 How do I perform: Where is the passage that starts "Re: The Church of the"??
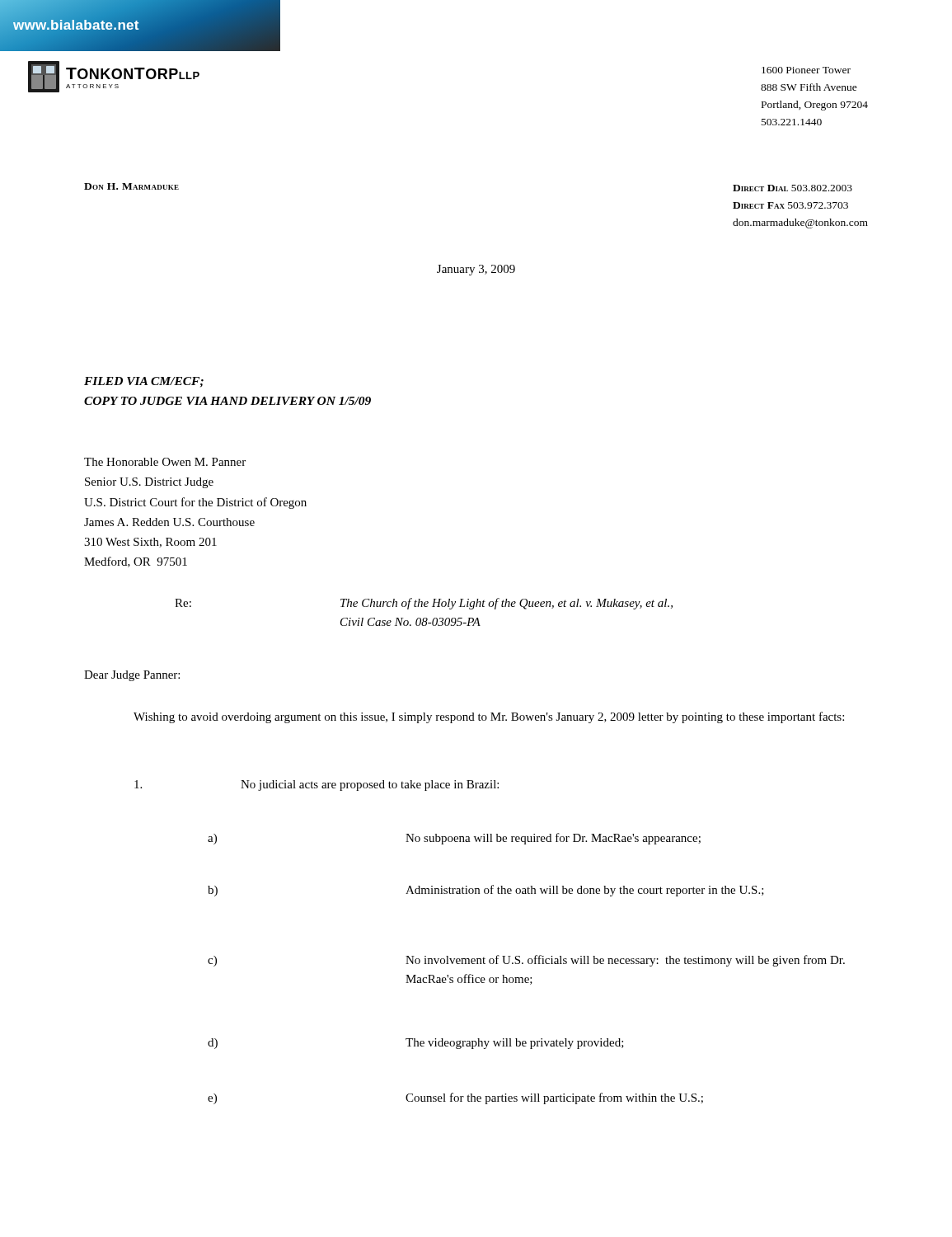pyautogui.click(x=476, y=612)
